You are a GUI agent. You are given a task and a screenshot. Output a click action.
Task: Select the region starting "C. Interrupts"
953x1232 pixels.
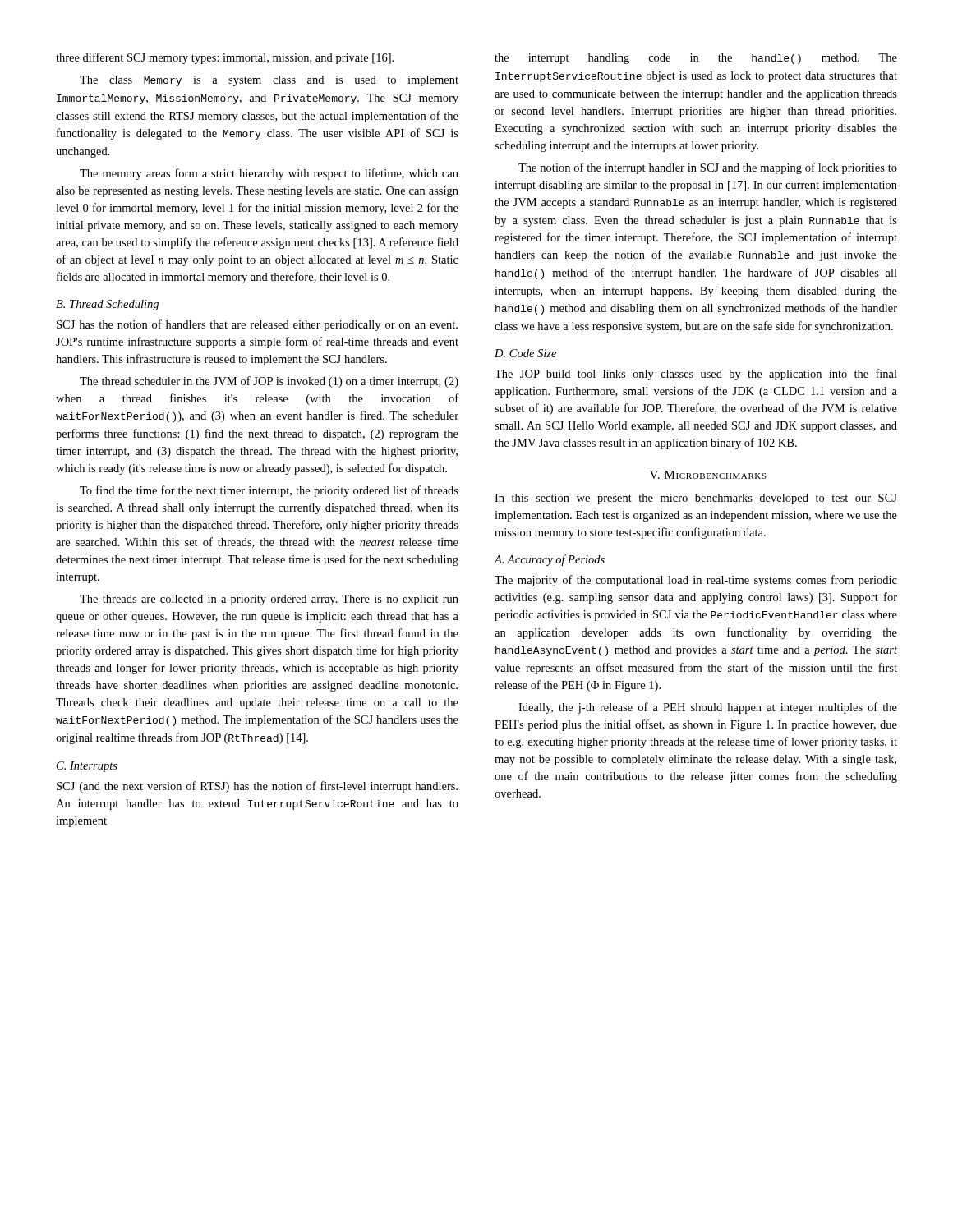(87, 767)
